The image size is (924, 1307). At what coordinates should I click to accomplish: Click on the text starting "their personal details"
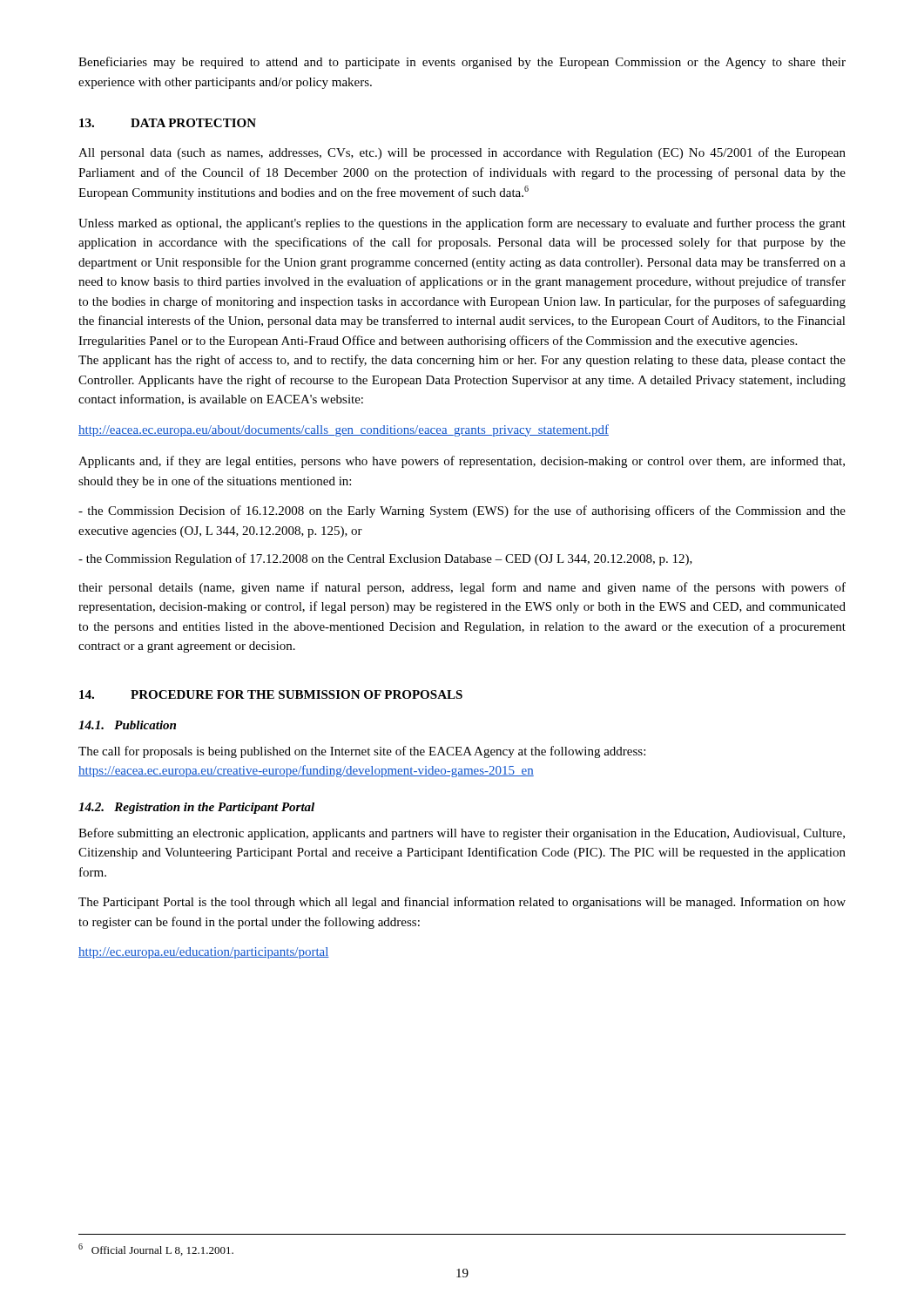tap(462, 617)
